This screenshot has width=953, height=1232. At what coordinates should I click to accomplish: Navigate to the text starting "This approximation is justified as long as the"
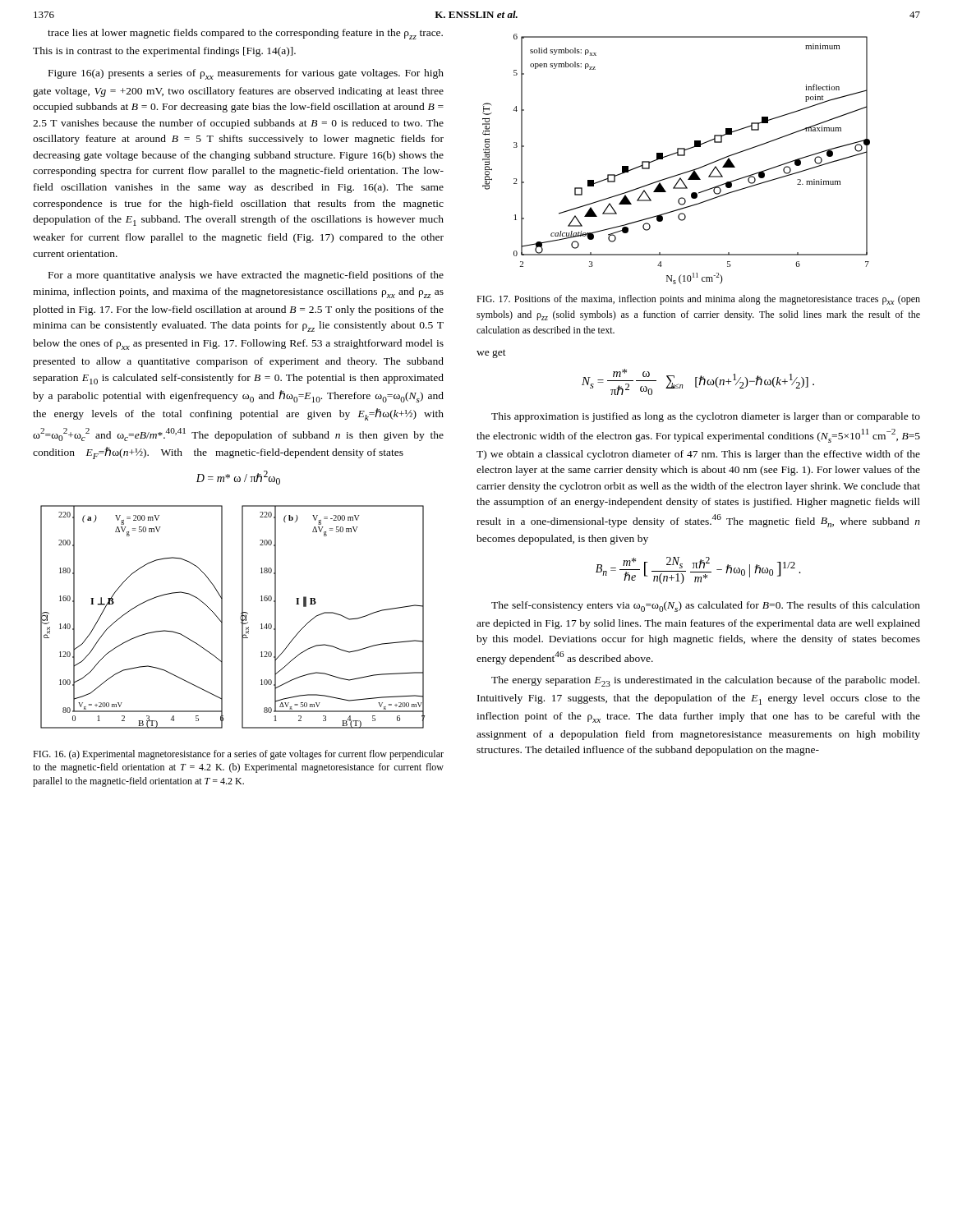(x=698, y=478)
